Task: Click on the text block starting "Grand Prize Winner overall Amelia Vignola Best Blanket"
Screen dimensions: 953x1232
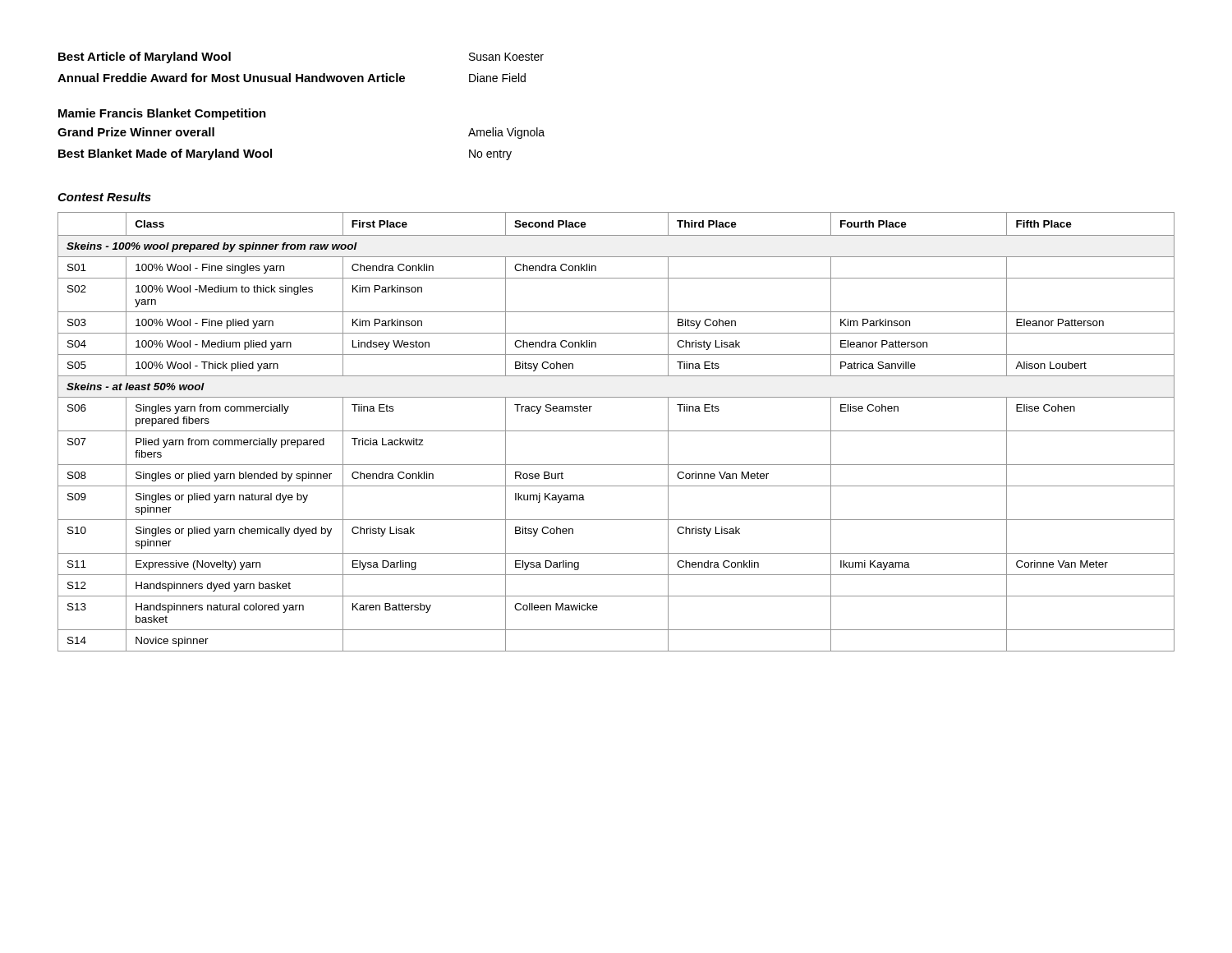Action: click(x=137, y=133)
